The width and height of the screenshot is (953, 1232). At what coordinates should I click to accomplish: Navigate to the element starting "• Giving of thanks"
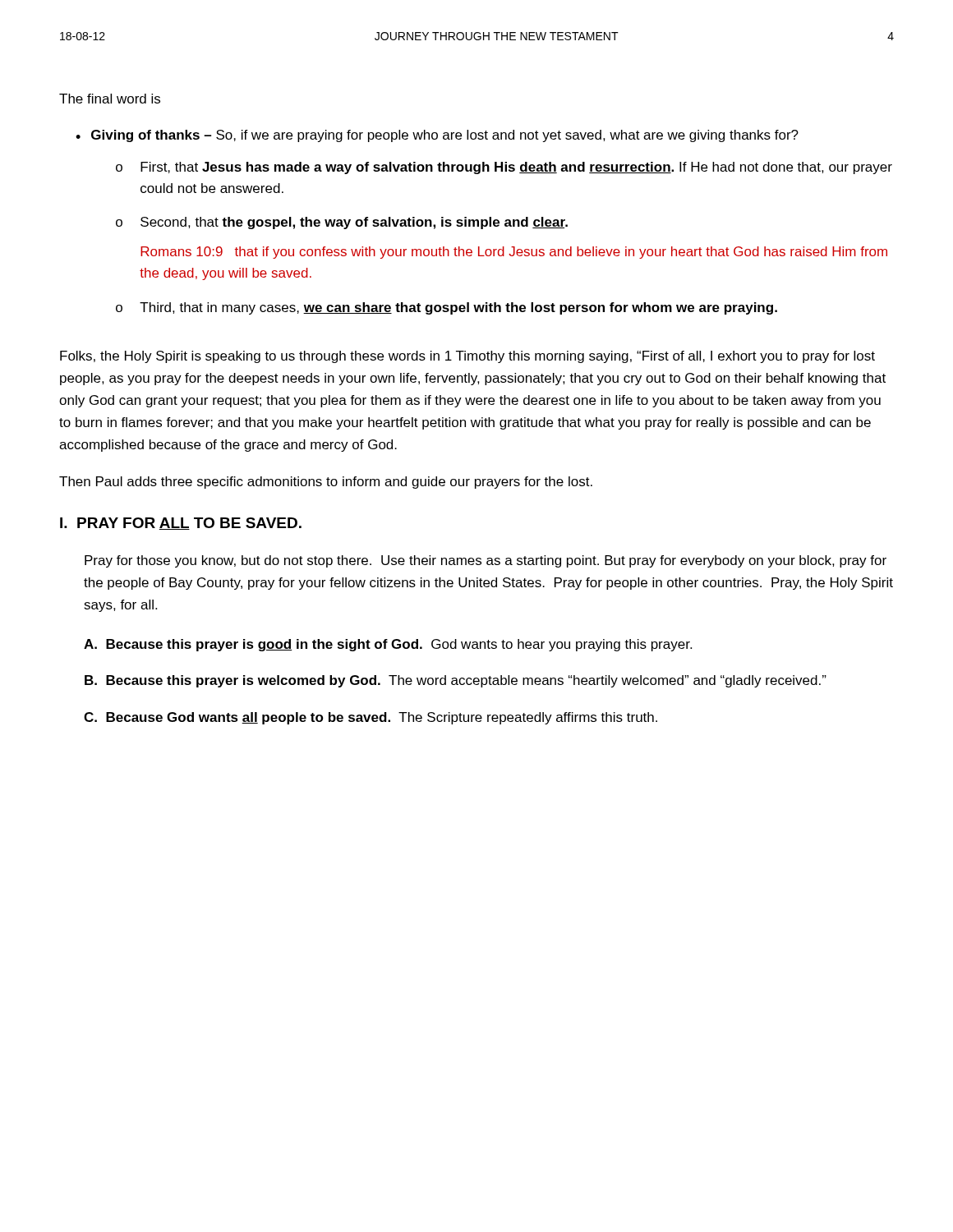click(x=485, y=226)
